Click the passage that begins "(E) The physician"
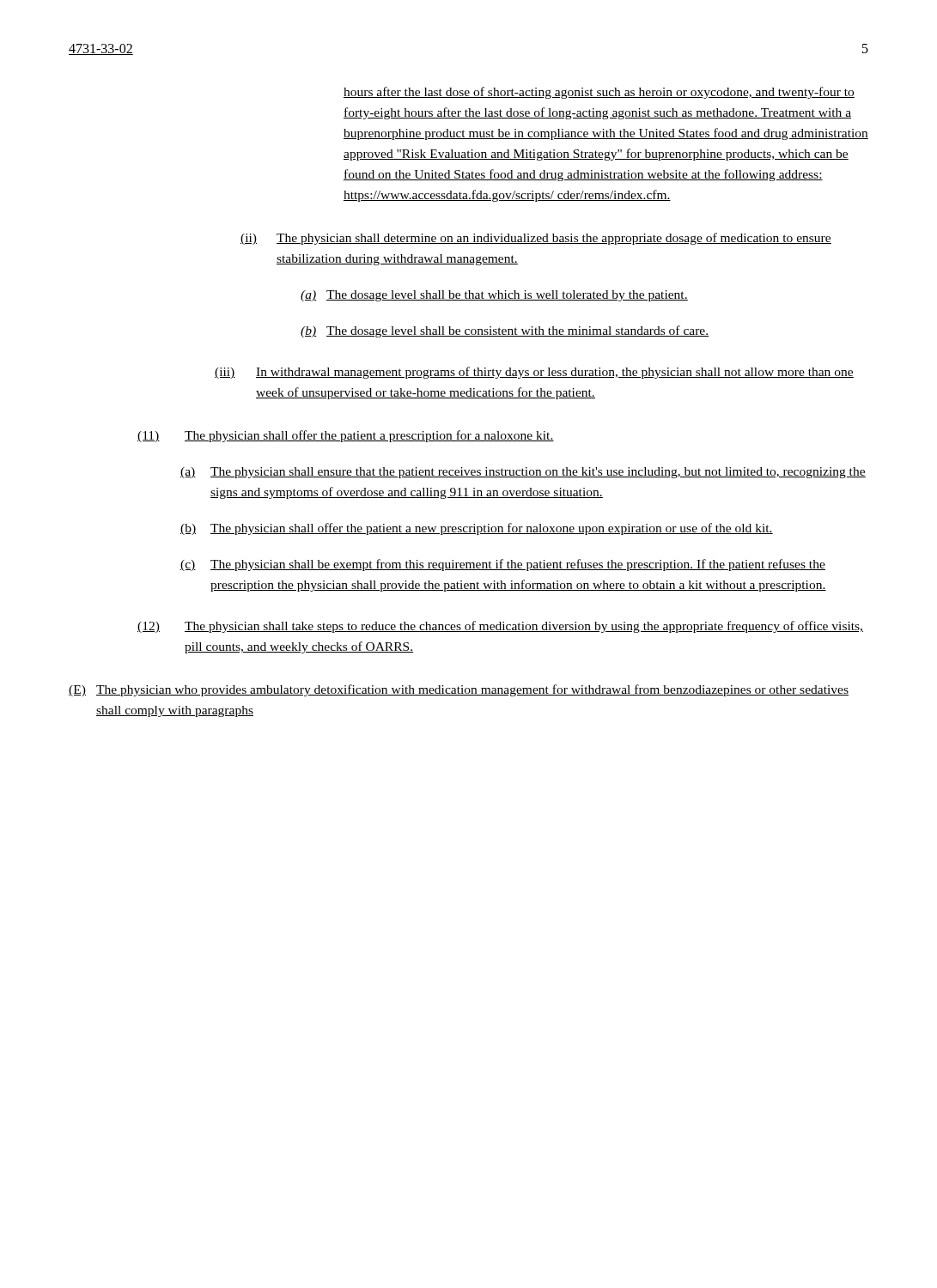The image size is (937, 1288). coord(468,700)
